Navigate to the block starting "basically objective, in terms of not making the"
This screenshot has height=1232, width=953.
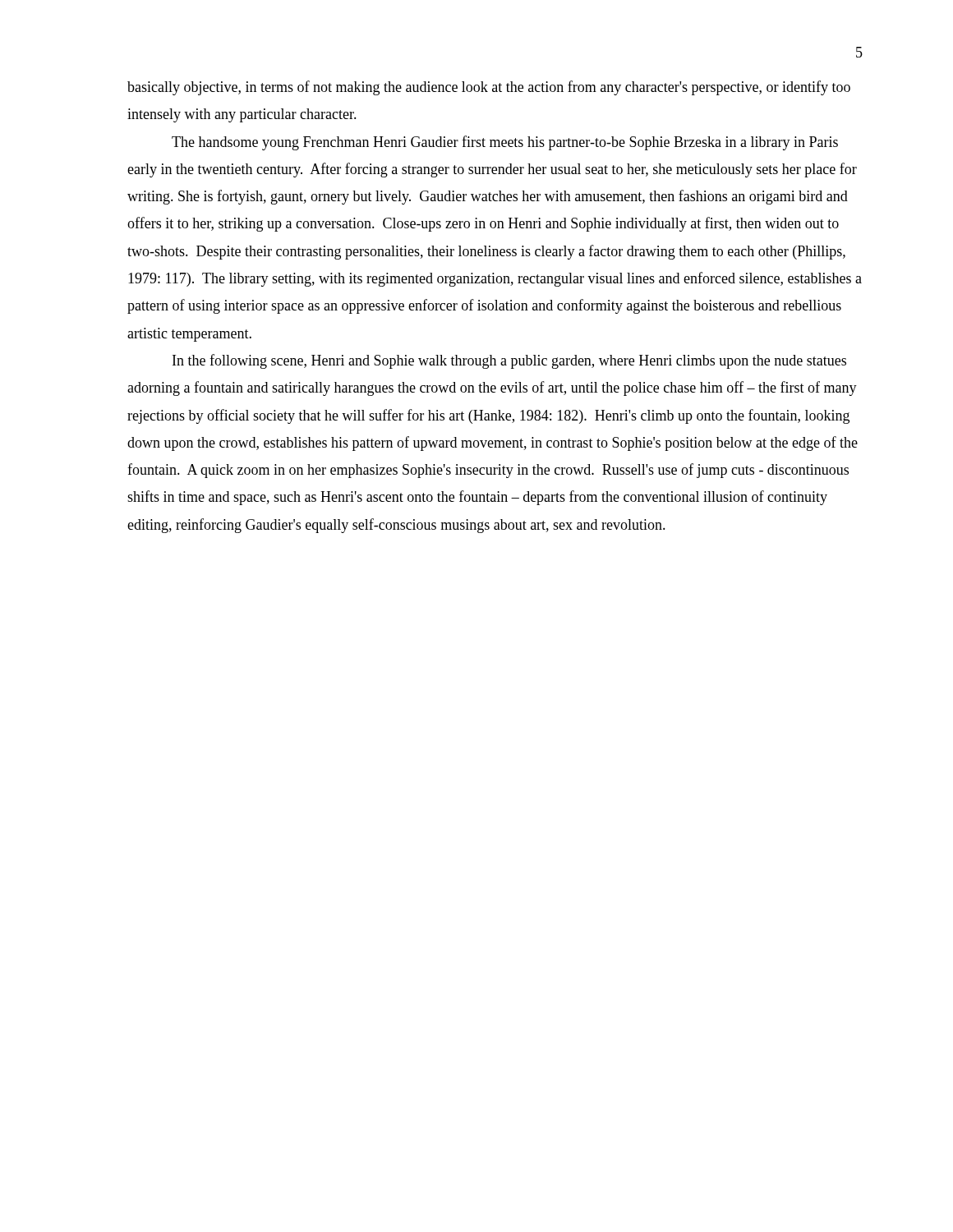click(x=489, y=101)
